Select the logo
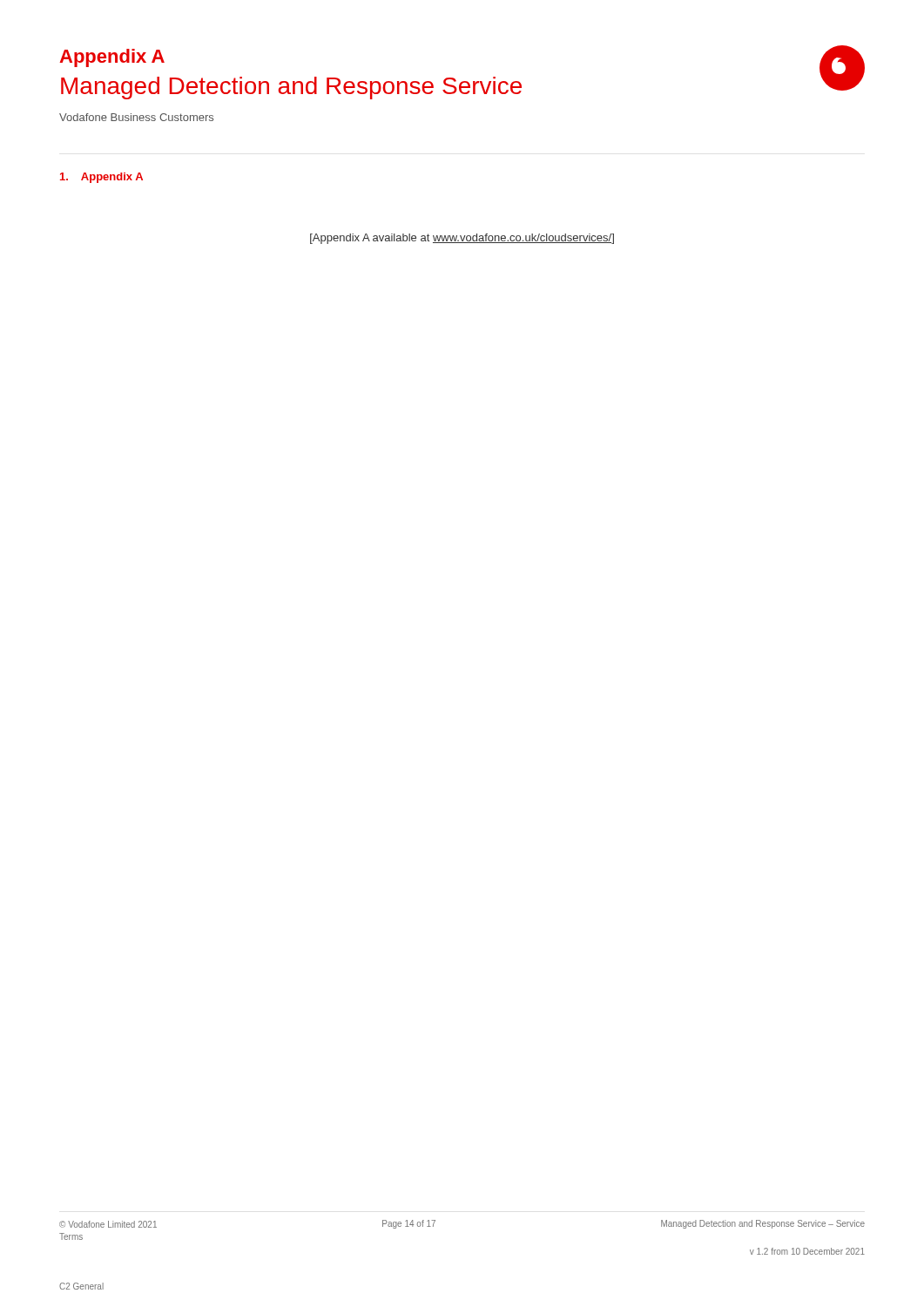This screenshot has width=924, height=1307. tap(842, 70)
